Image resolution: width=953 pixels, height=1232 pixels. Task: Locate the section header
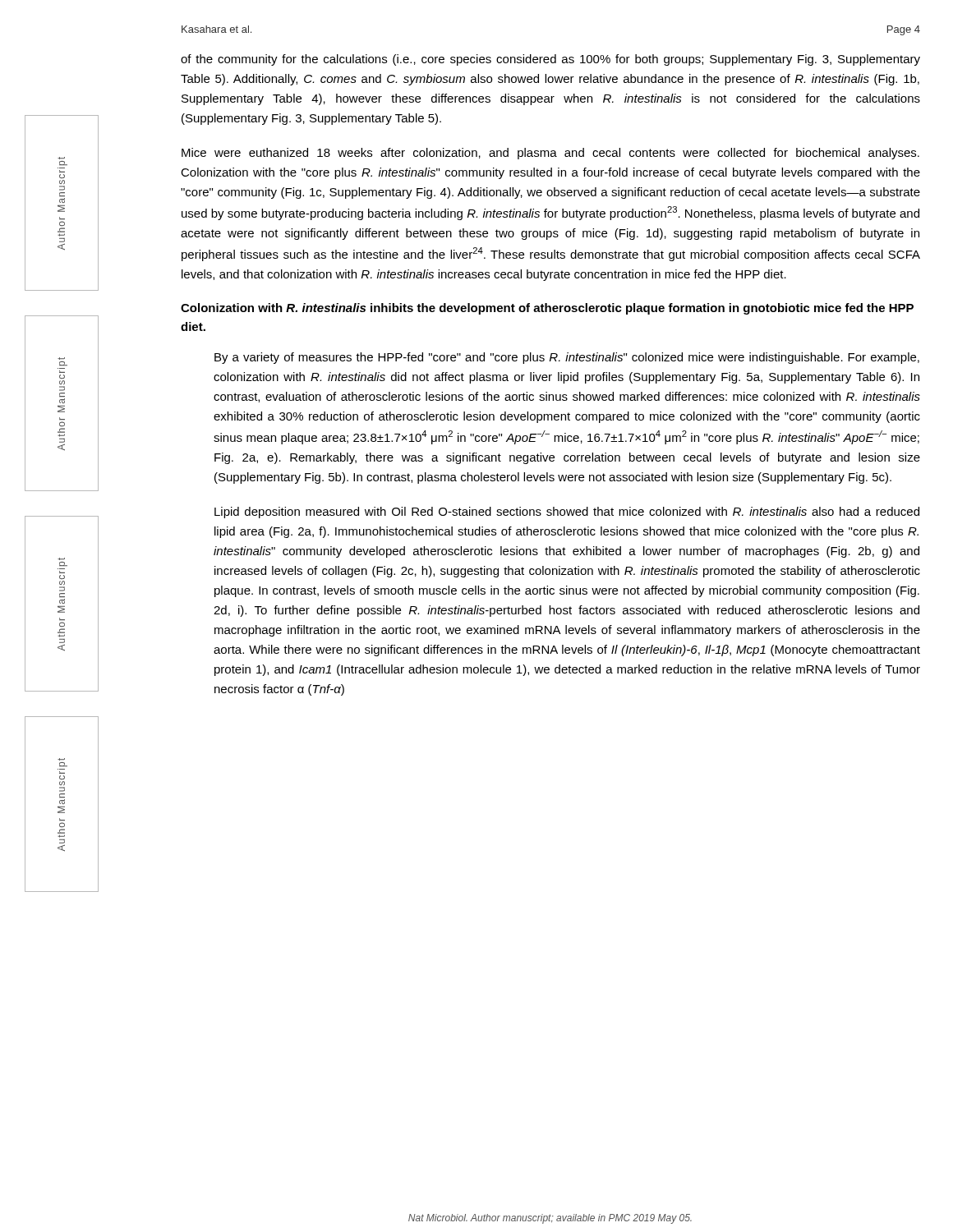click(547, 317)
